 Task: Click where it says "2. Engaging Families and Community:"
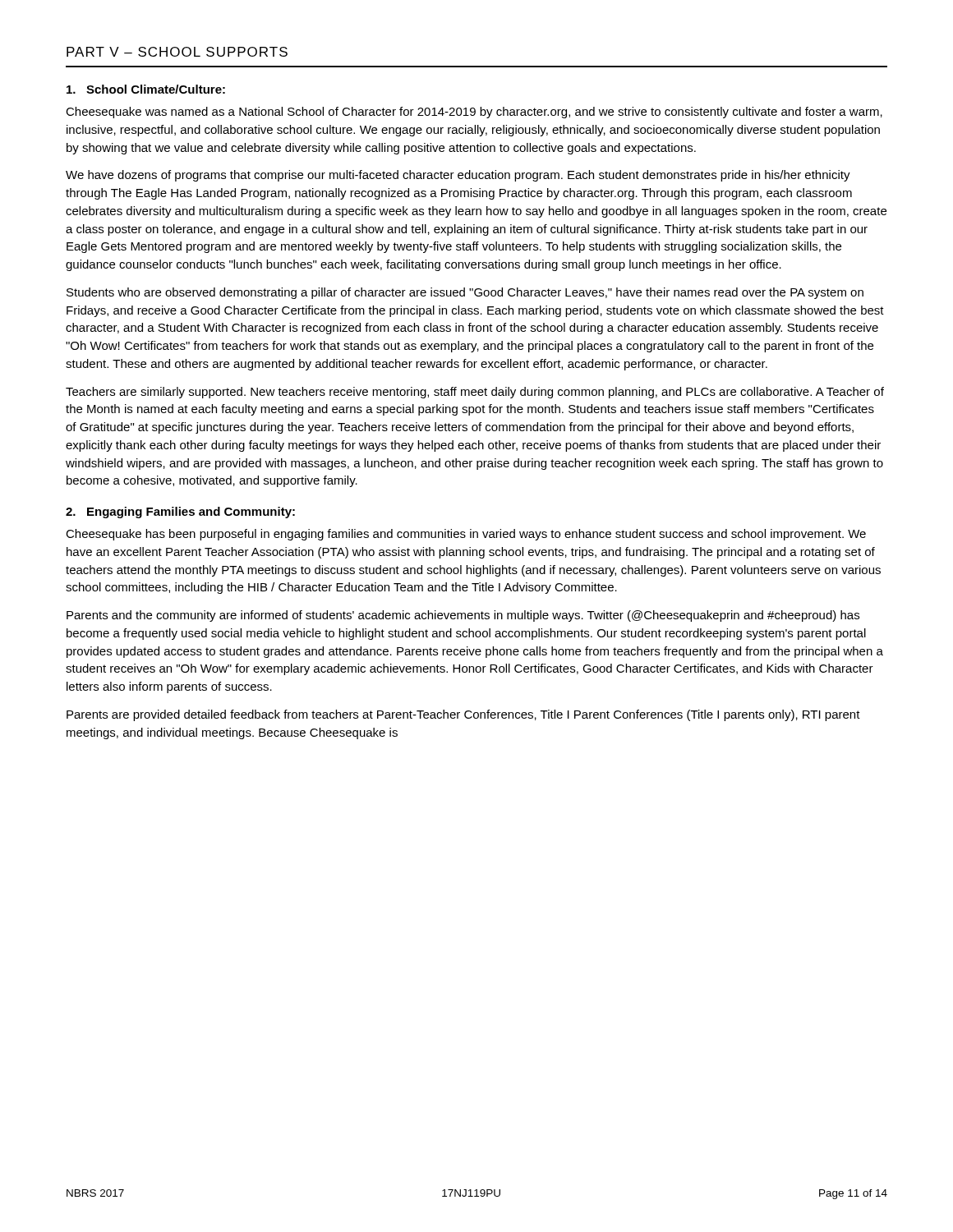181,511
